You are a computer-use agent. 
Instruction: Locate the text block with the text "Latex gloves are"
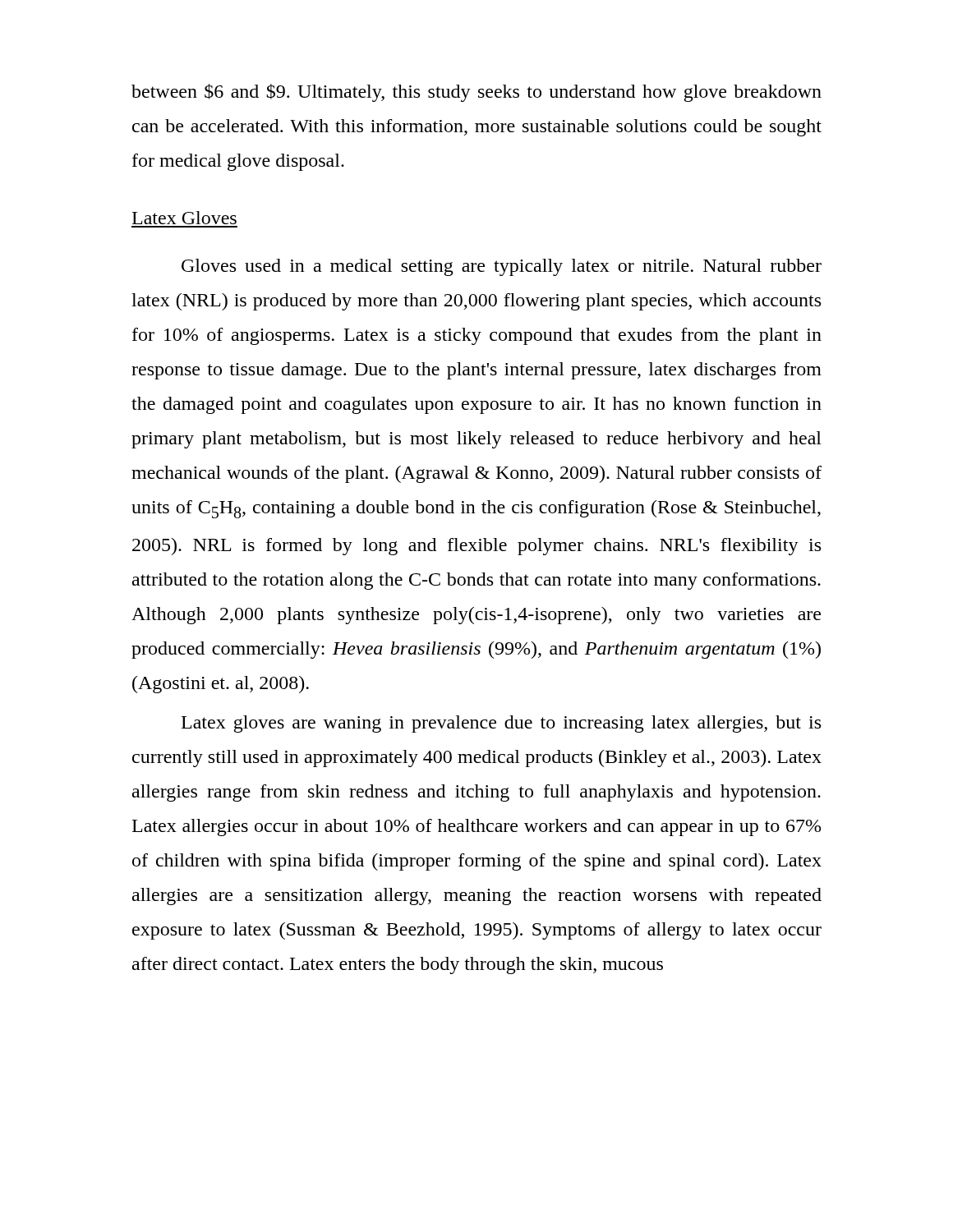pyautogui.click(x=476, y=843)
